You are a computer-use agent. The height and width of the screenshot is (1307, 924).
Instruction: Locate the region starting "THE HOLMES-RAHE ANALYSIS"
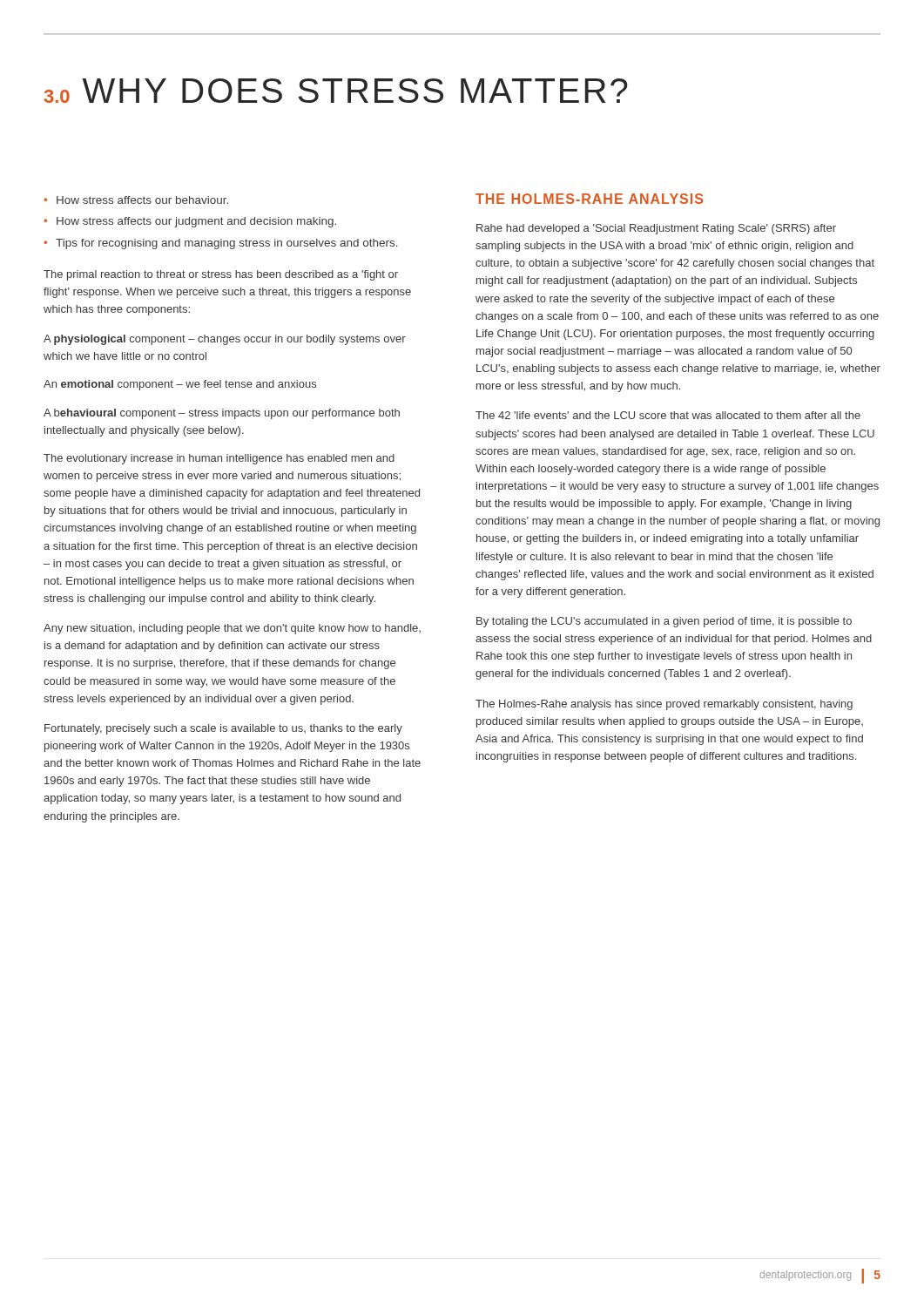(590, 199)
